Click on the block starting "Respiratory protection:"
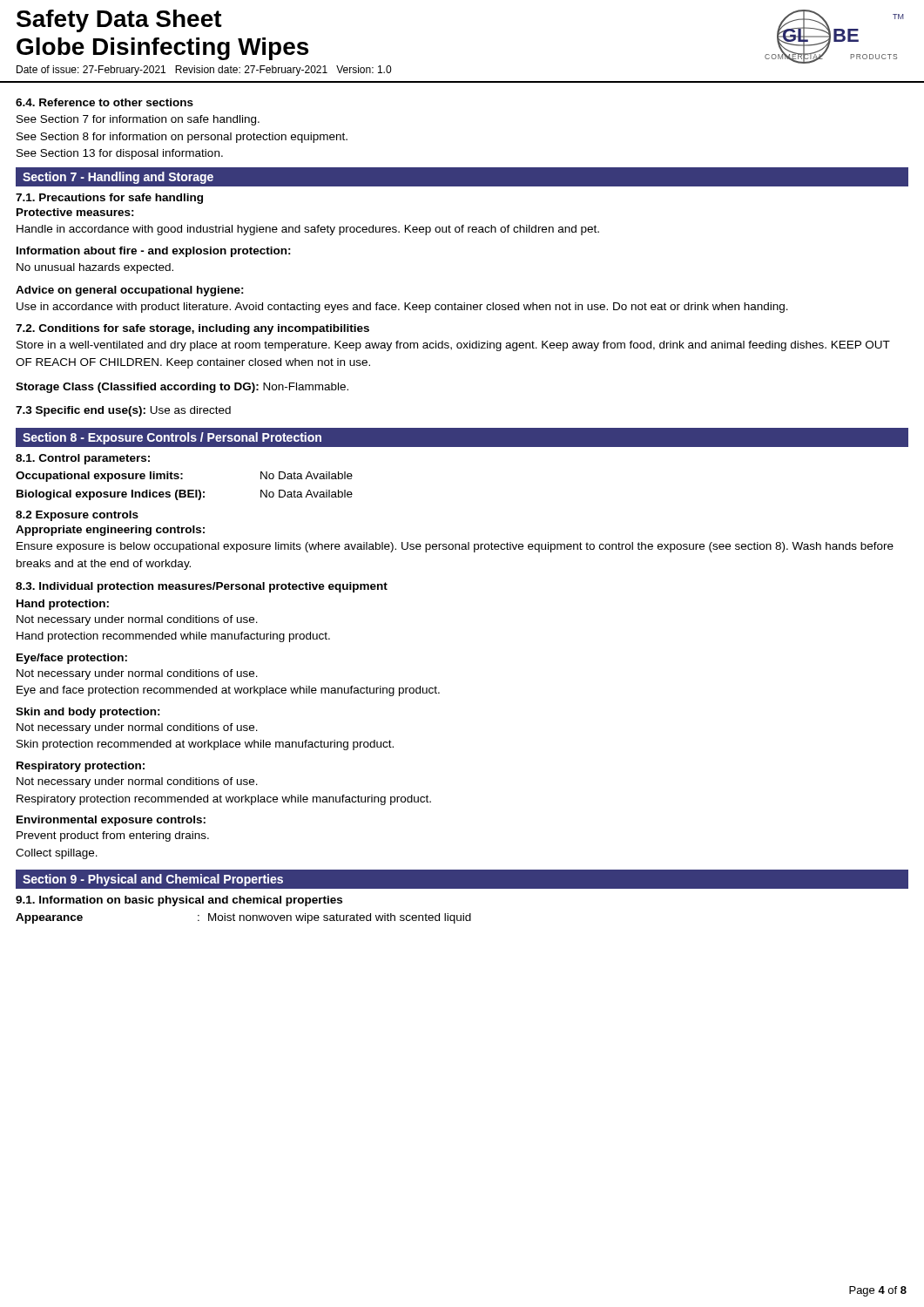Screen dimensions: 1307x924 tap(81, 765)
